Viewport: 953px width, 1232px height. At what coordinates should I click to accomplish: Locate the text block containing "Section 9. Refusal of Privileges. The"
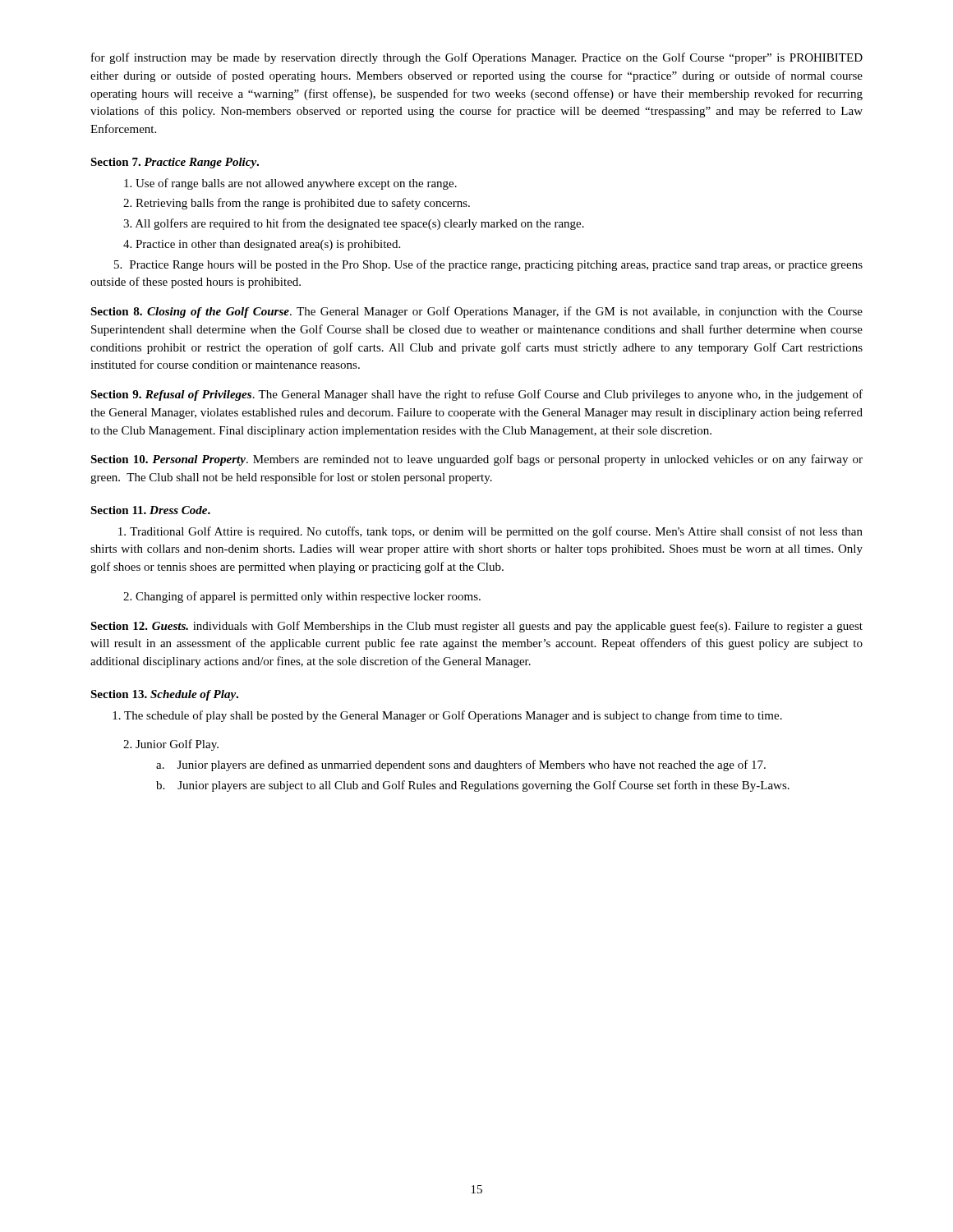(476, 412)
